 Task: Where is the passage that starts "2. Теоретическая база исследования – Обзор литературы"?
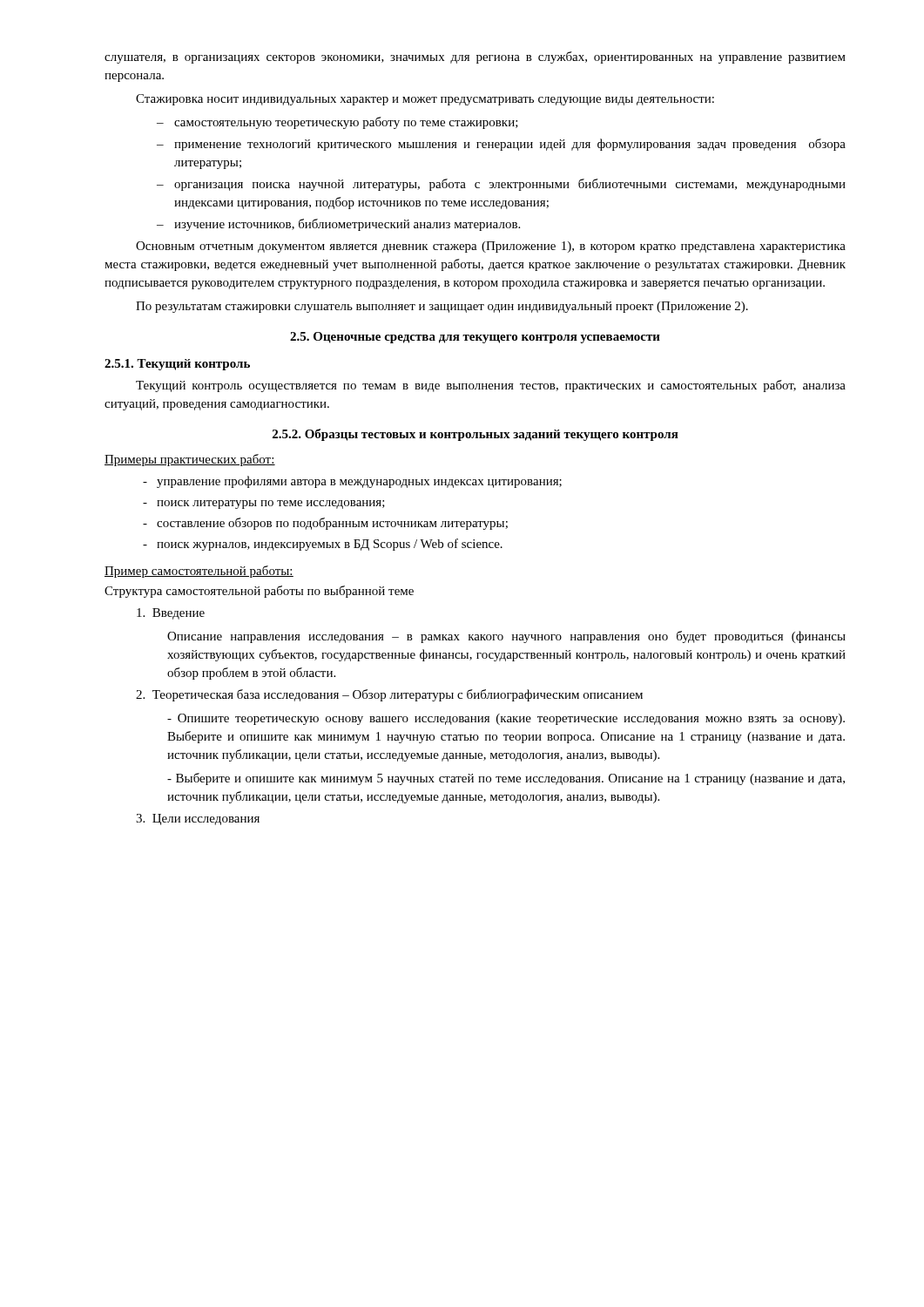[x=390, y=694]
